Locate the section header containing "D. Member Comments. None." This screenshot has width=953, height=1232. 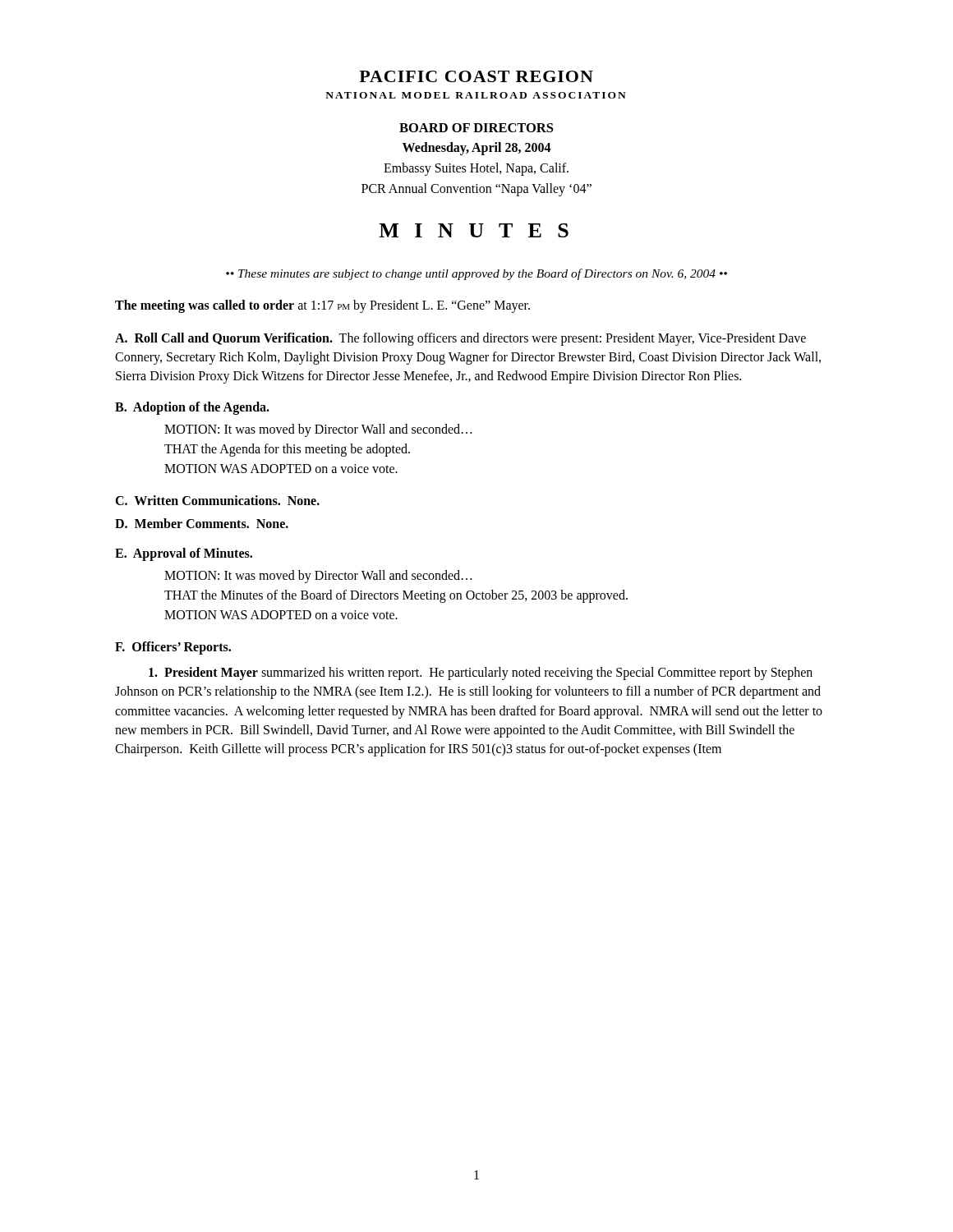pos(202,524)
